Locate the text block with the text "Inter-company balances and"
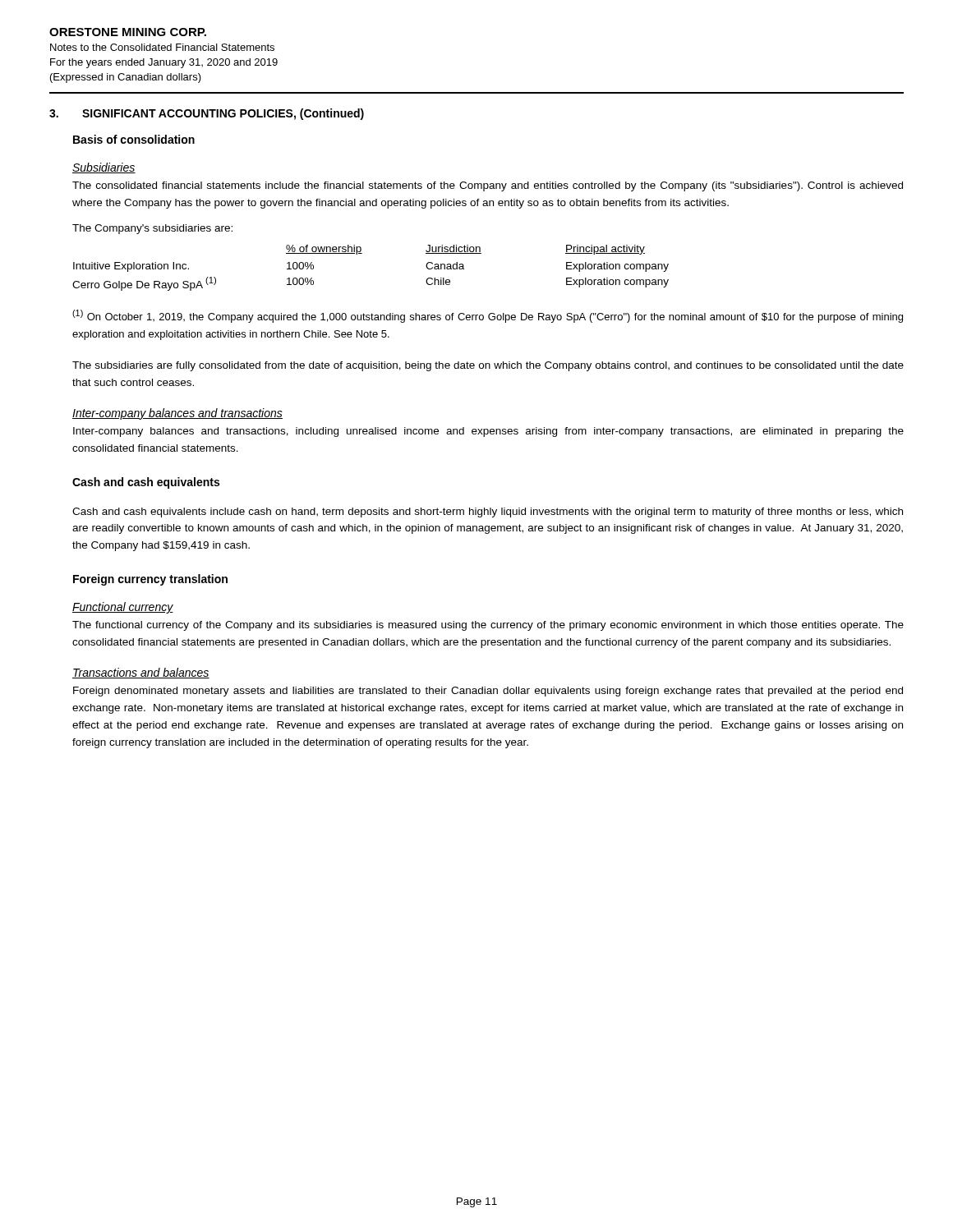 pyautogui.click(x=488, y=439)
